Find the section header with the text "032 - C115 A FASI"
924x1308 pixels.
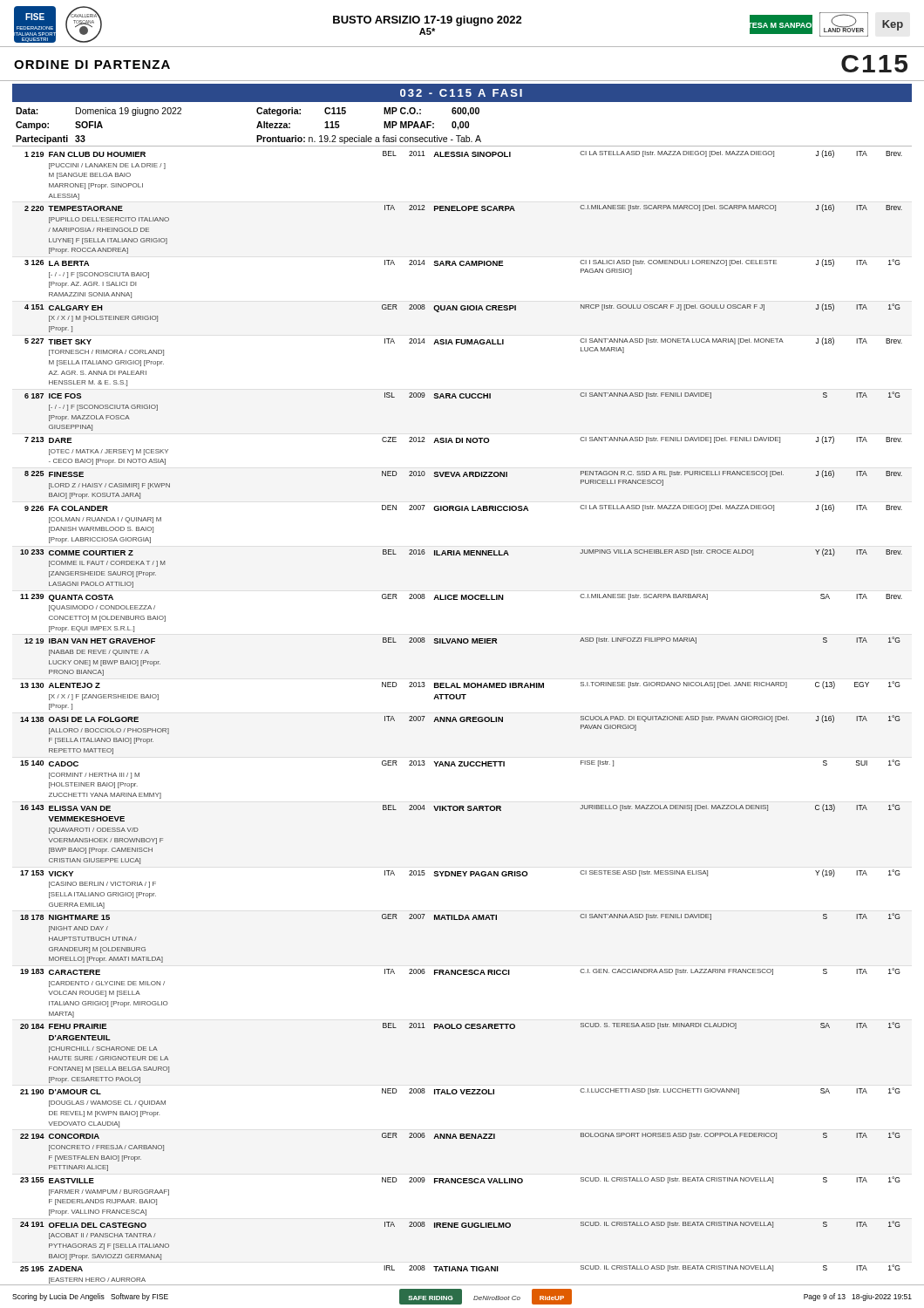[x=462, y=93]
